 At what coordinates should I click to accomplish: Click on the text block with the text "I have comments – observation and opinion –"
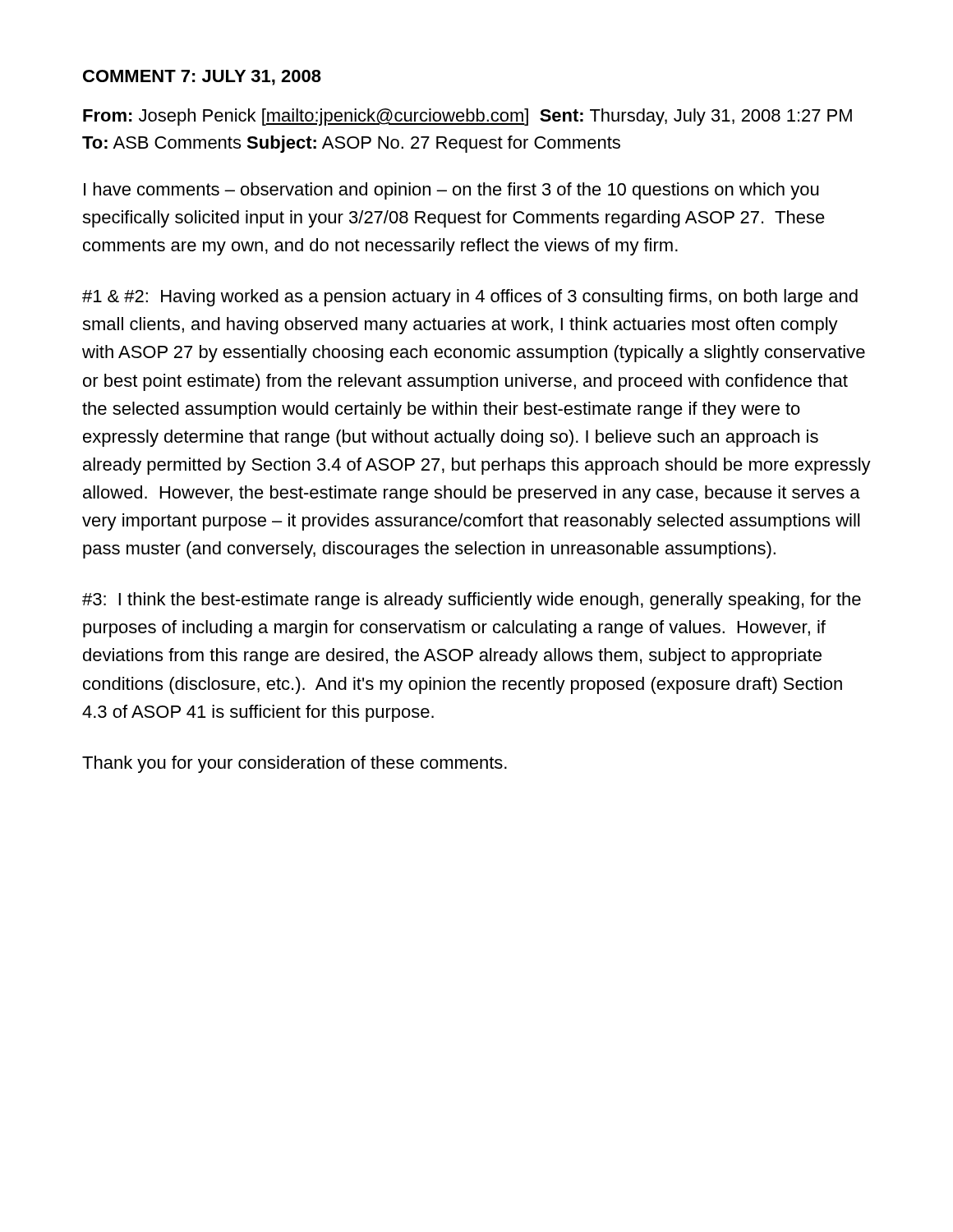454,217
